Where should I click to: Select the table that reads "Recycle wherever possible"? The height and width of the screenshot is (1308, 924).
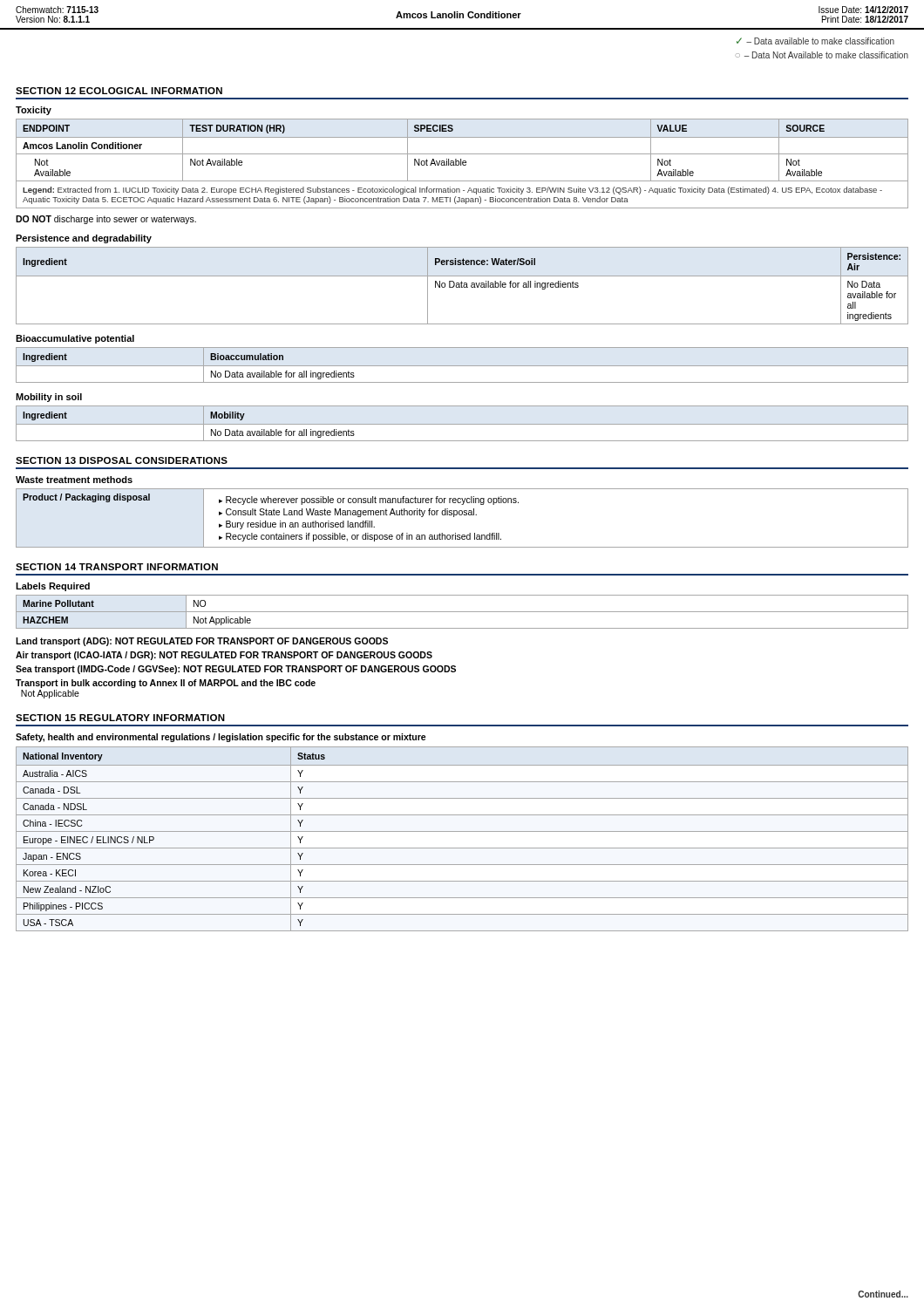(x=462, y=518)
